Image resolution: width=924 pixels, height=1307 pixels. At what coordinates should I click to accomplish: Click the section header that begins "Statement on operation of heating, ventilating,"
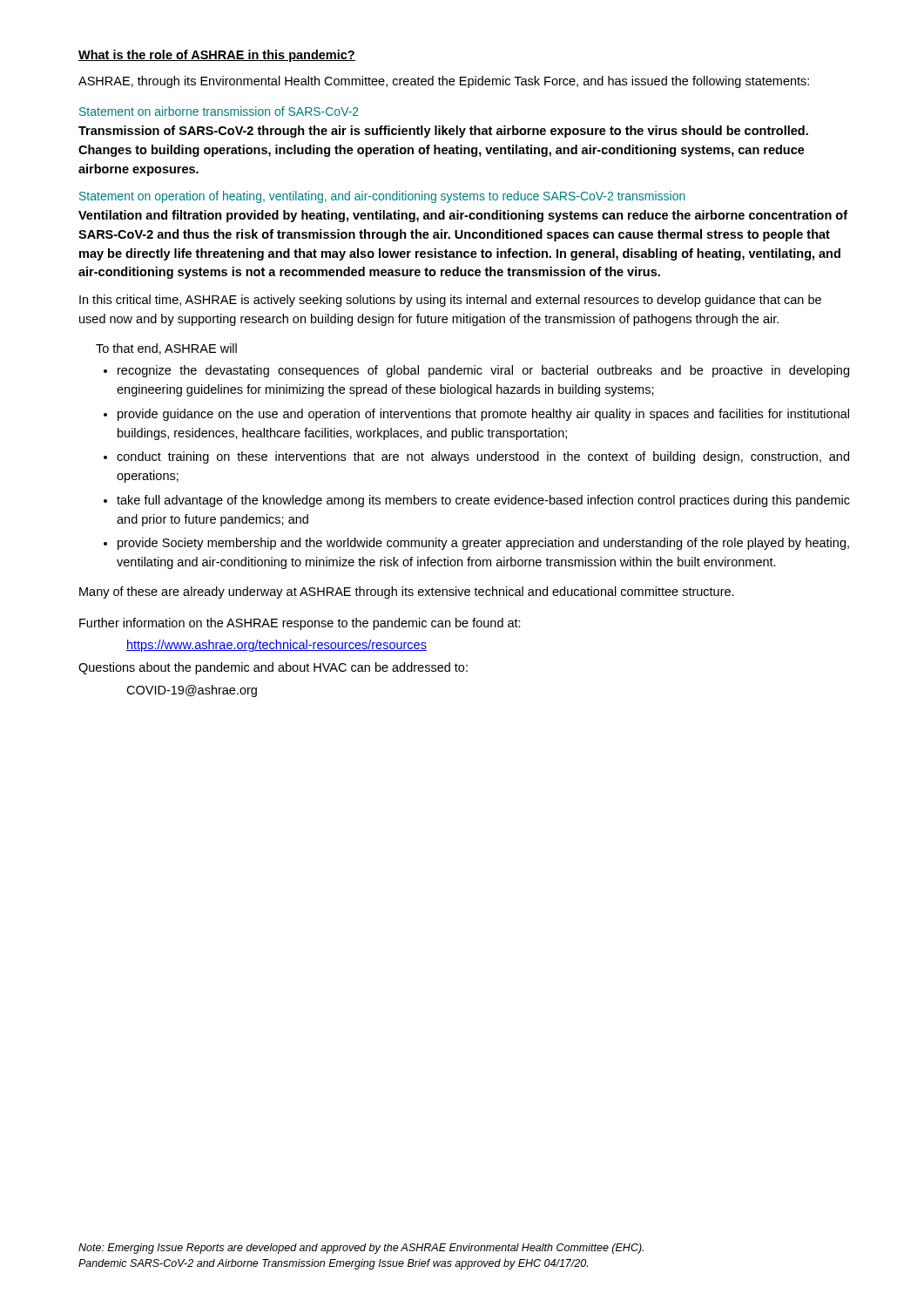[382, 196]
